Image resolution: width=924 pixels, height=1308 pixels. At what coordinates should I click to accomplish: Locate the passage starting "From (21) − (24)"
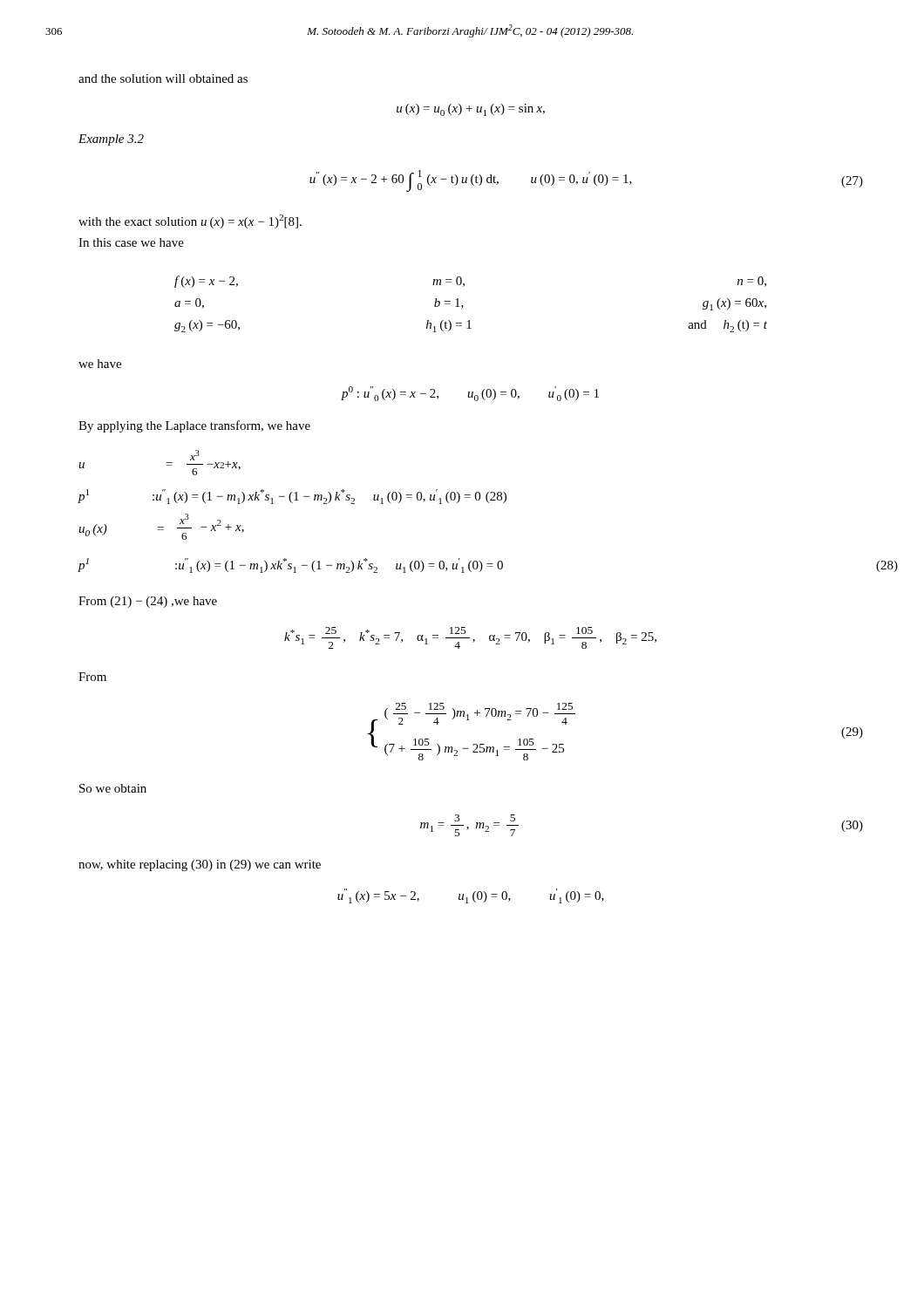click(148, 601)
